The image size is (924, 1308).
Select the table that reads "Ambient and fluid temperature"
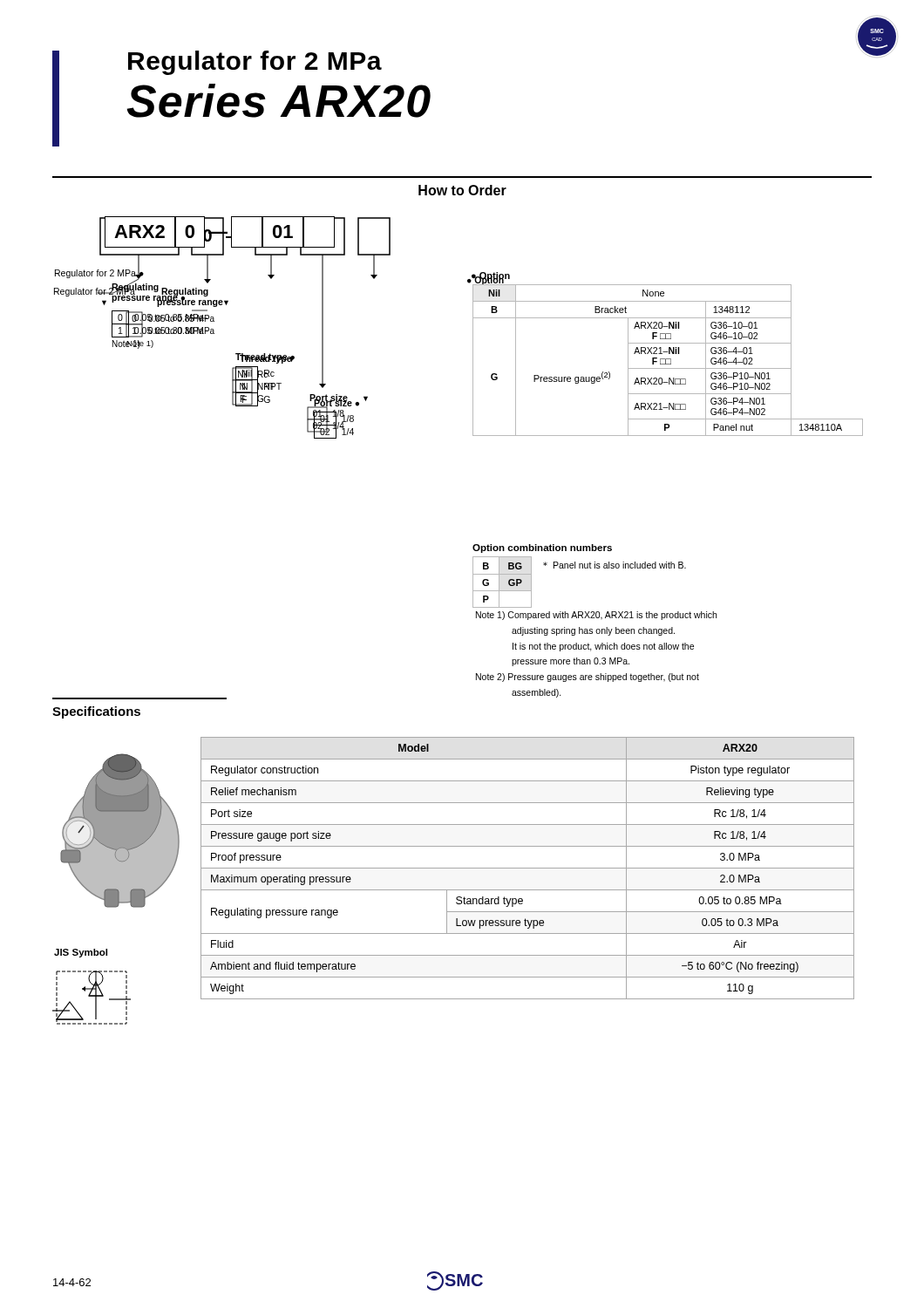527,868
